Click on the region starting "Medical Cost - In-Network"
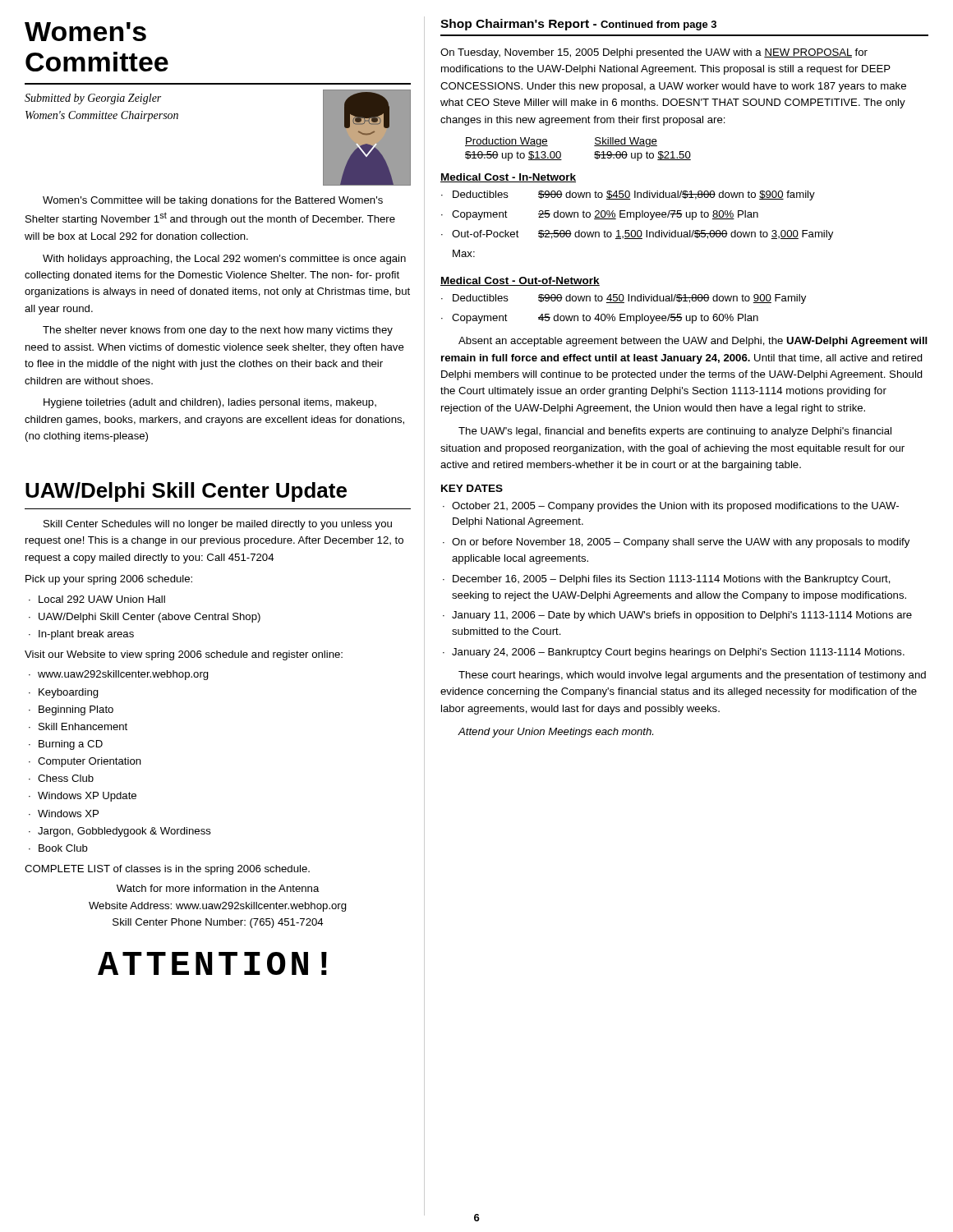This screenshot has width=953, height=1232. point(508,177)
